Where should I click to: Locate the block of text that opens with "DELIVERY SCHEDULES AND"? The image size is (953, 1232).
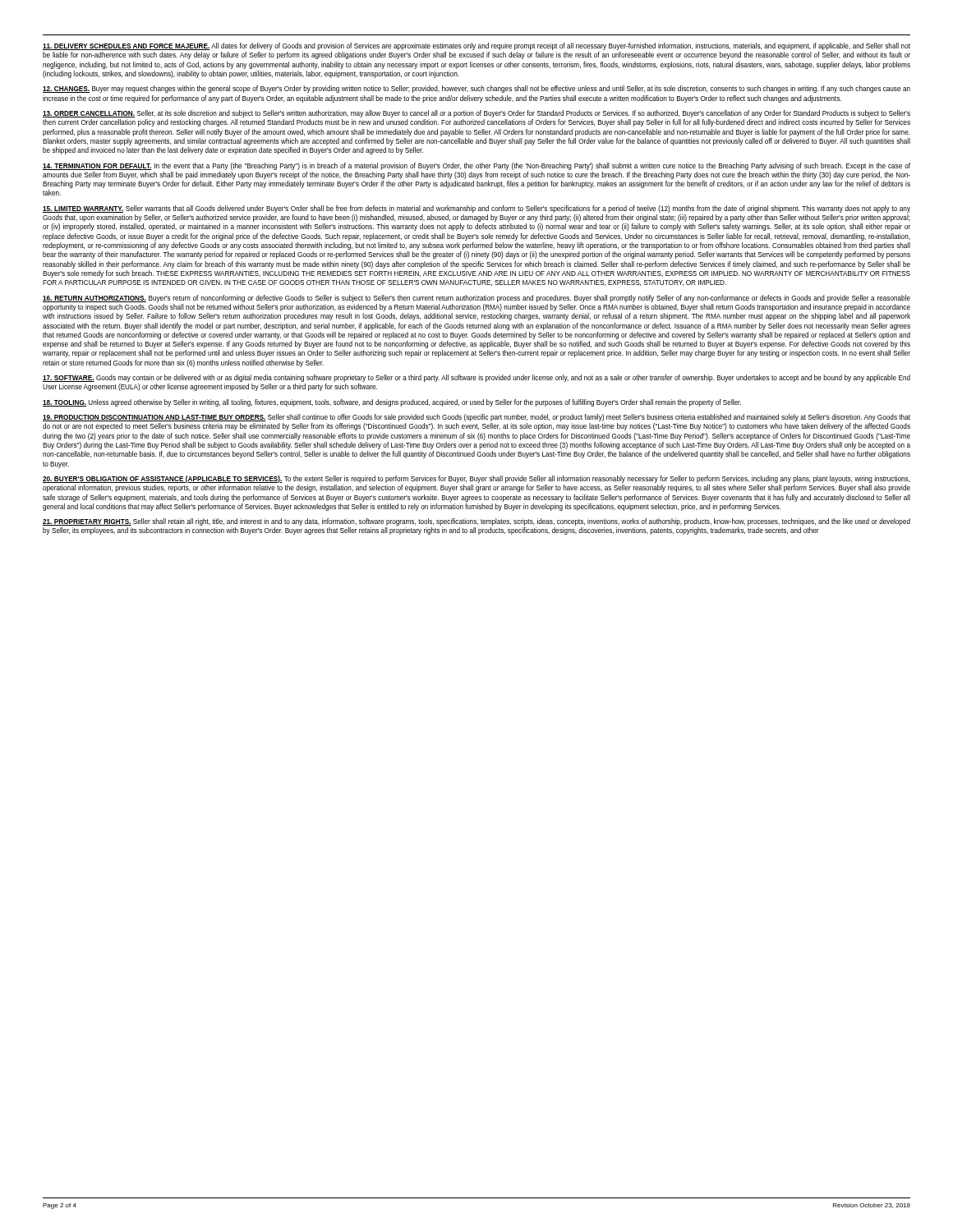pyautogui.click(x=476, y=60)
